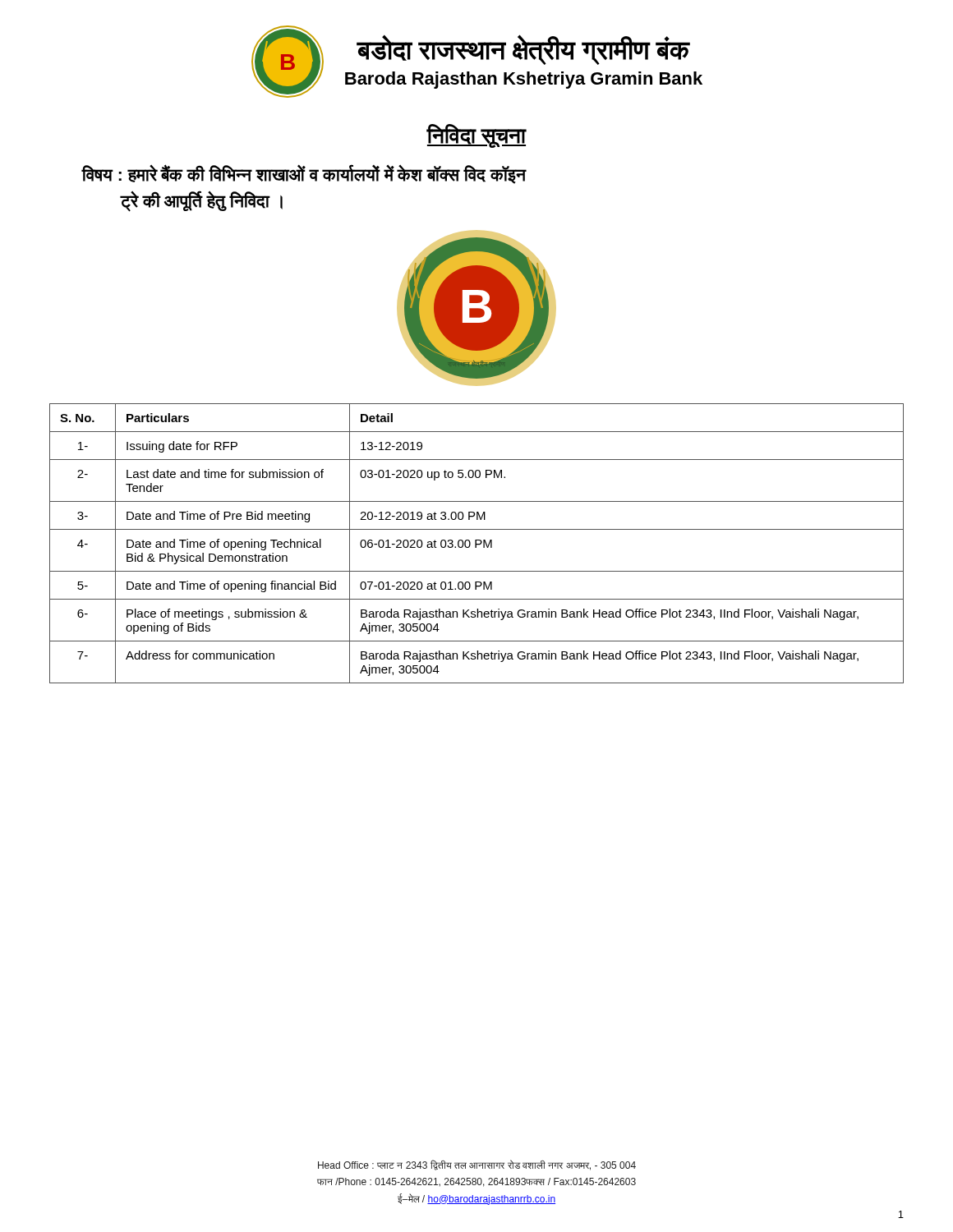Click on the logo
The height and width of the screenshot is (1232, 953).
point(476,308)
